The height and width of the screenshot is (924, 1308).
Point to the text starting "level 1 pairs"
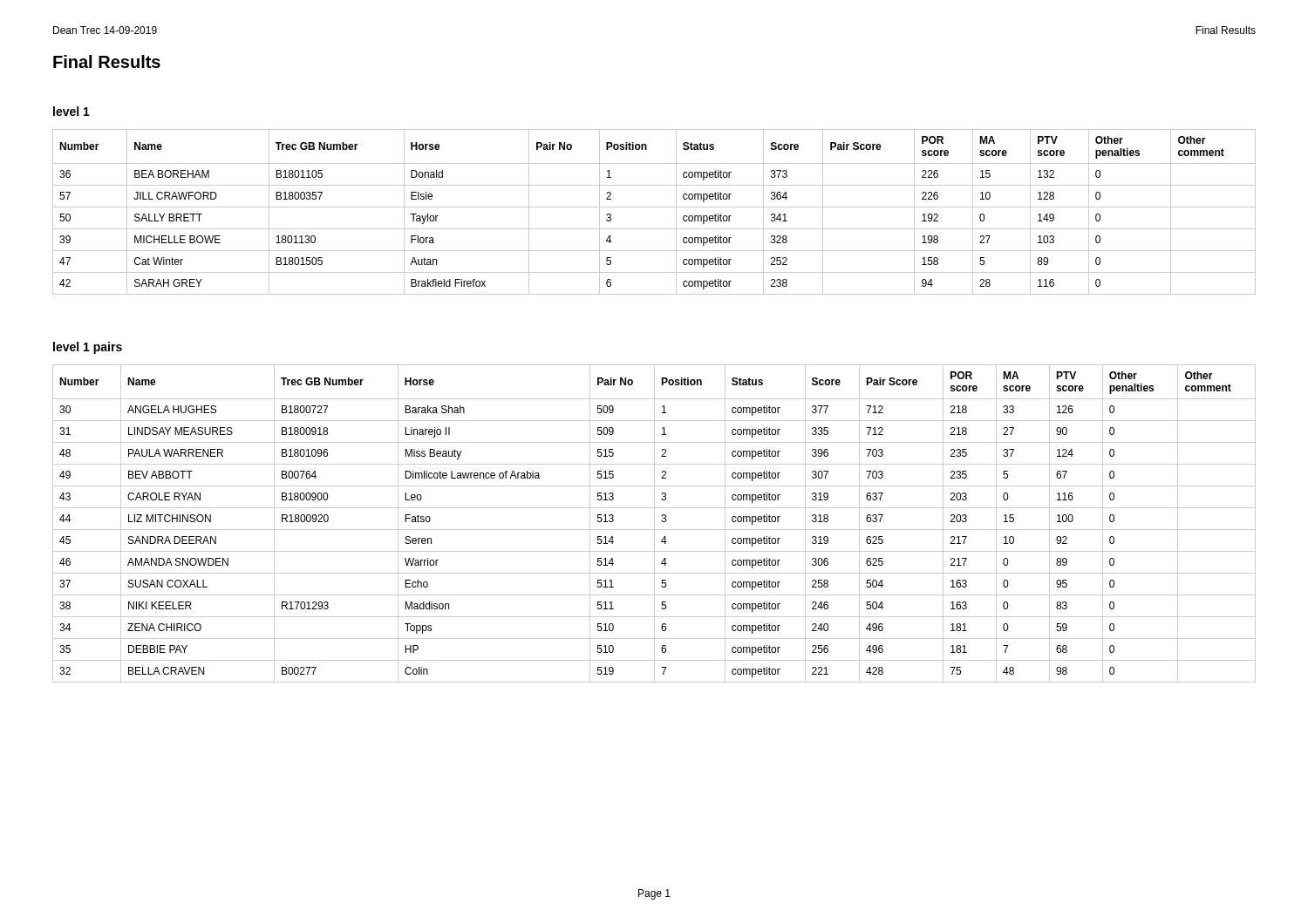(x=87, y=347)
